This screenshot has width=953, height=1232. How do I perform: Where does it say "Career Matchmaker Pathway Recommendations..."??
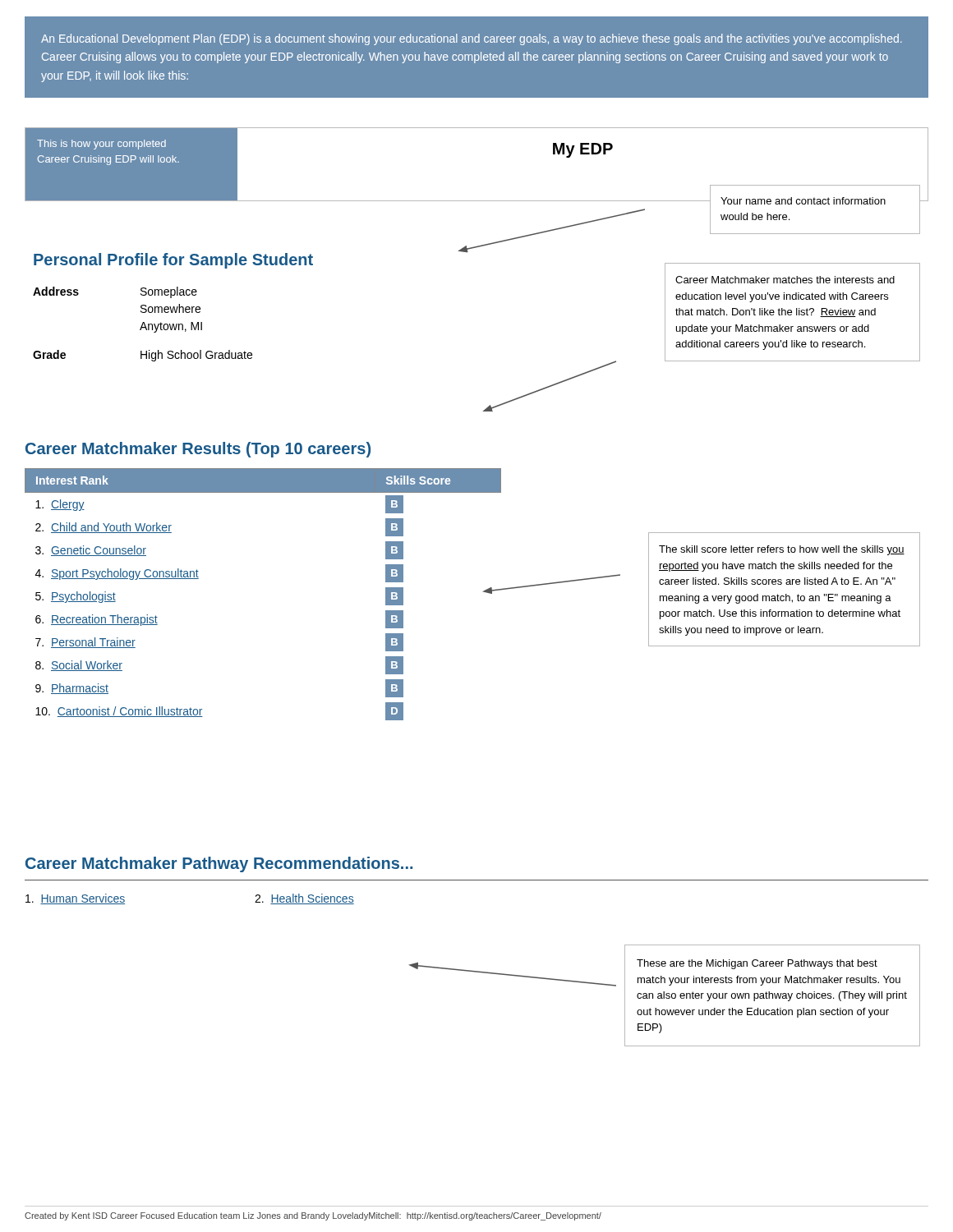(219, 863)
